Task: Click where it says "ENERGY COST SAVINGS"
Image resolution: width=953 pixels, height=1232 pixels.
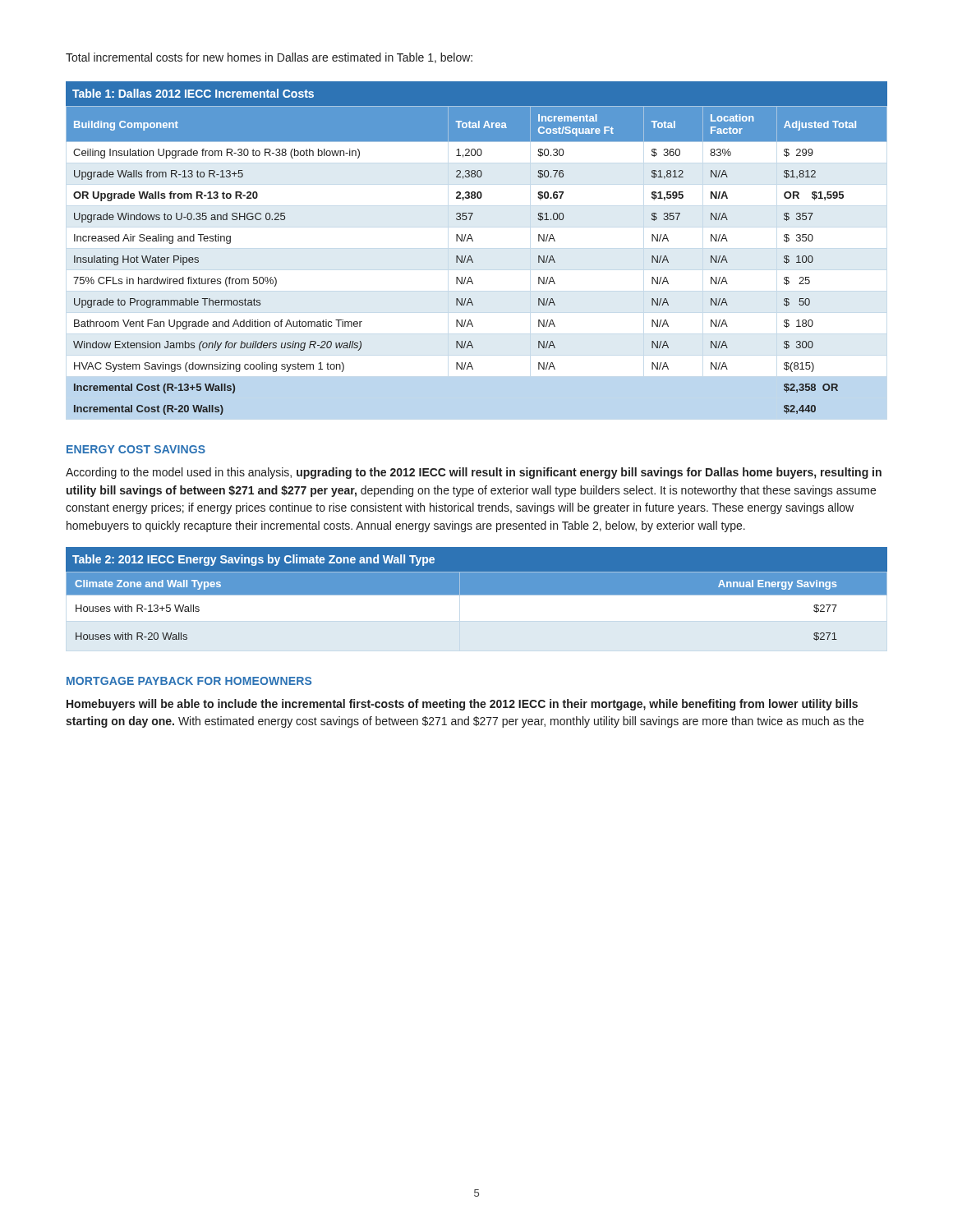Action: 136,449
